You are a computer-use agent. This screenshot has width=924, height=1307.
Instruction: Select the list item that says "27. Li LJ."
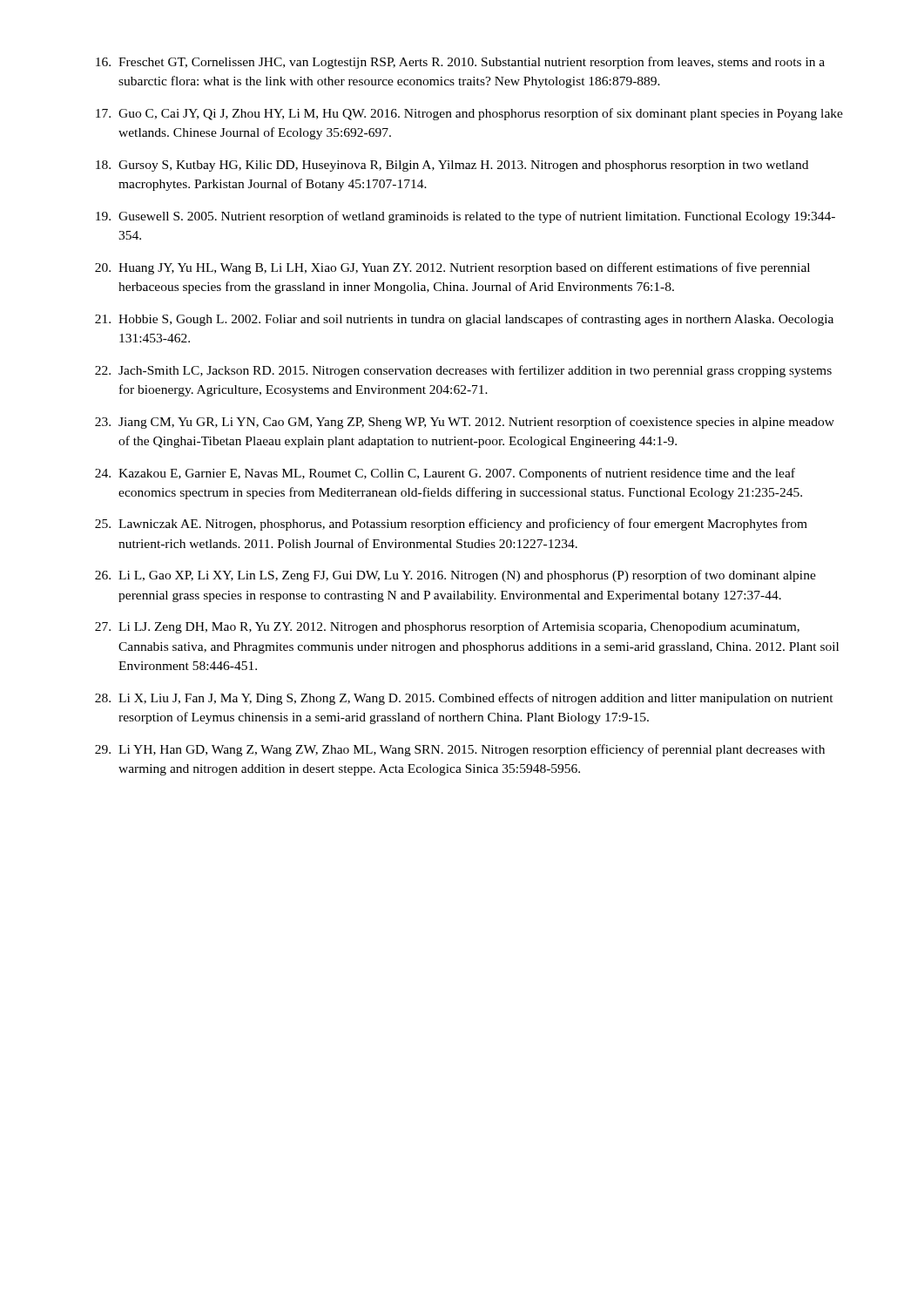tap(462, 647)
